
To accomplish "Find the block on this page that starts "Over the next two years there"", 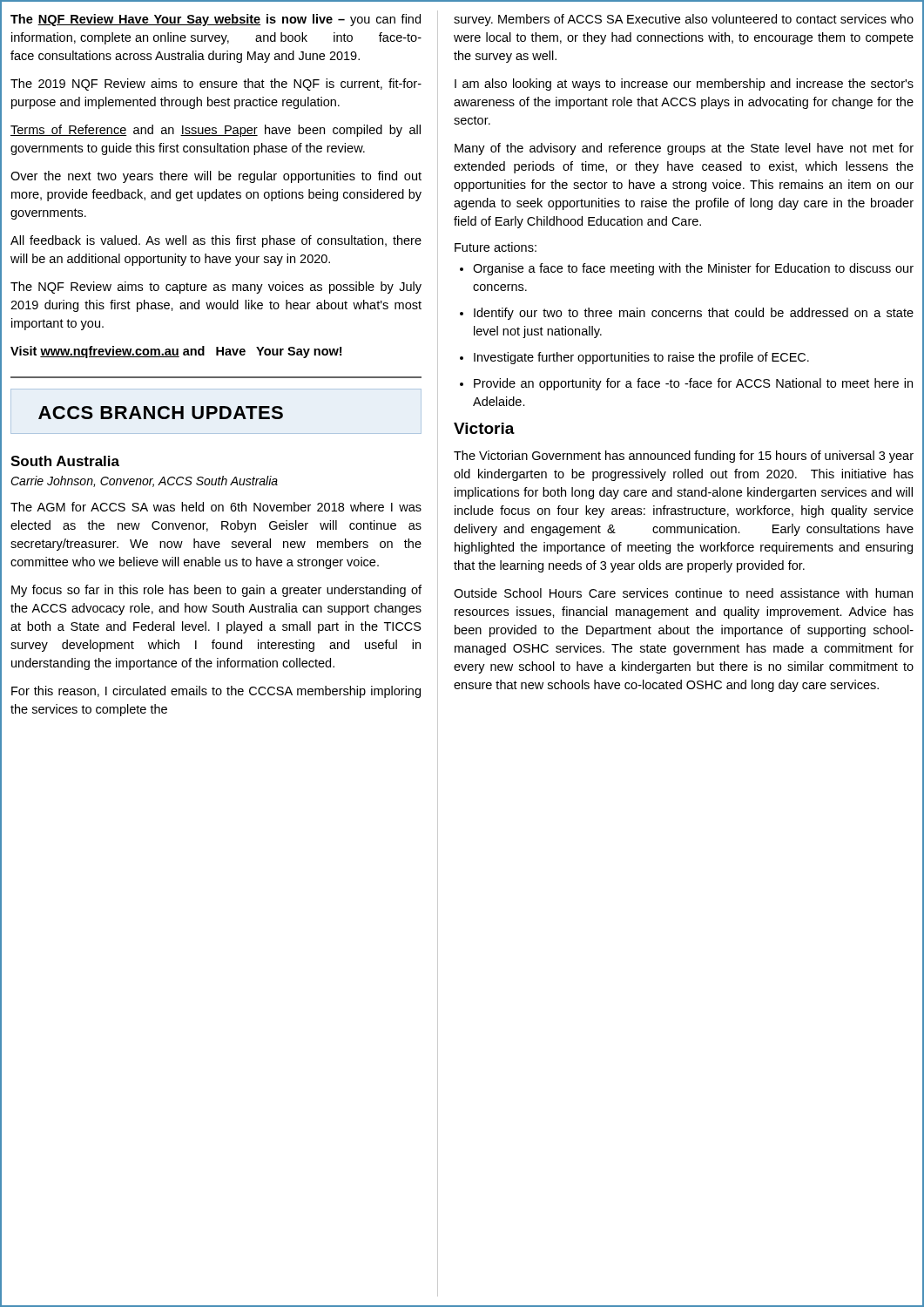I will [216, 194].
